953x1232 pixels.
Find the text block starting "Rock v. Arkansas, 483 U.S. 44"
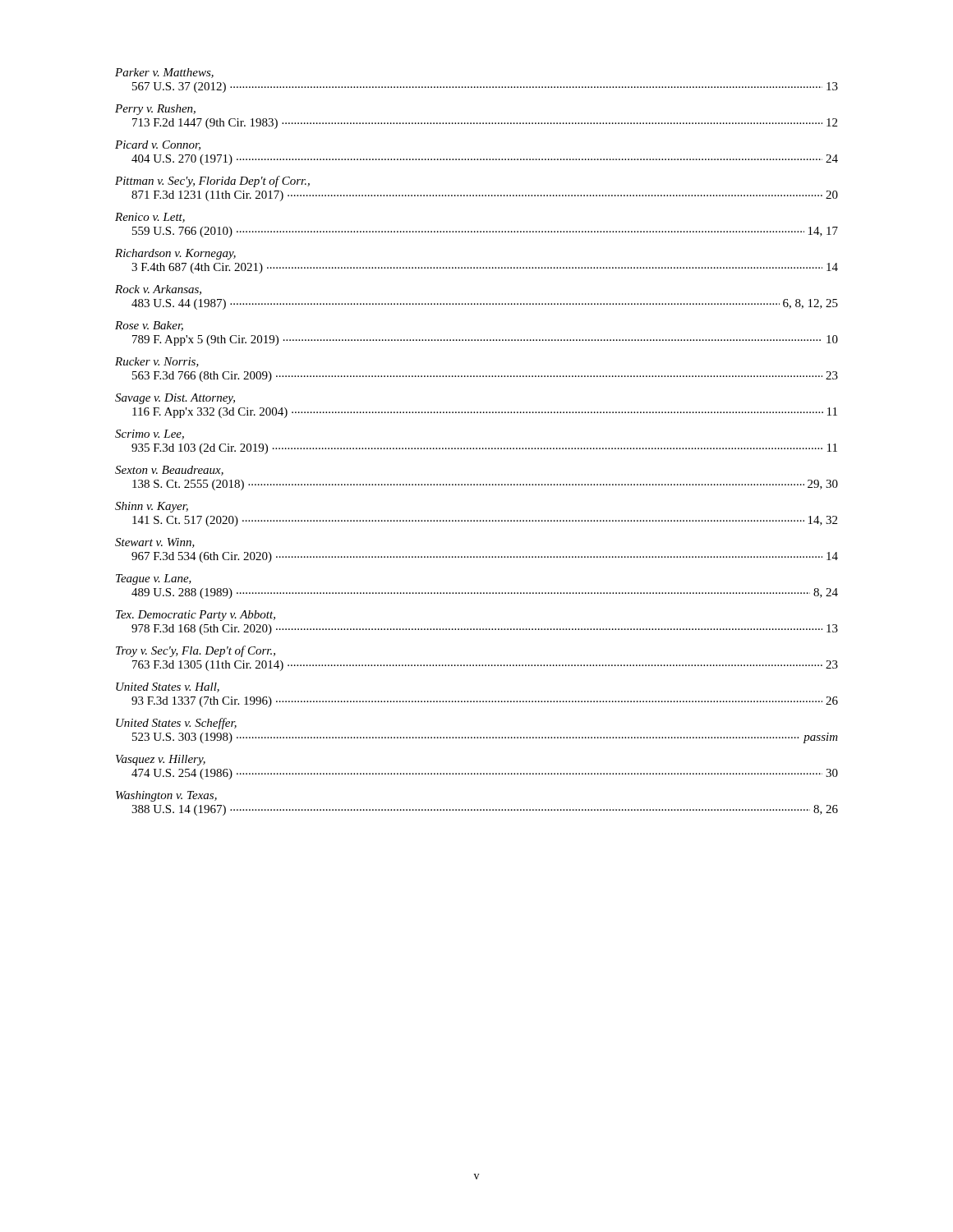[x=476, y=296]
